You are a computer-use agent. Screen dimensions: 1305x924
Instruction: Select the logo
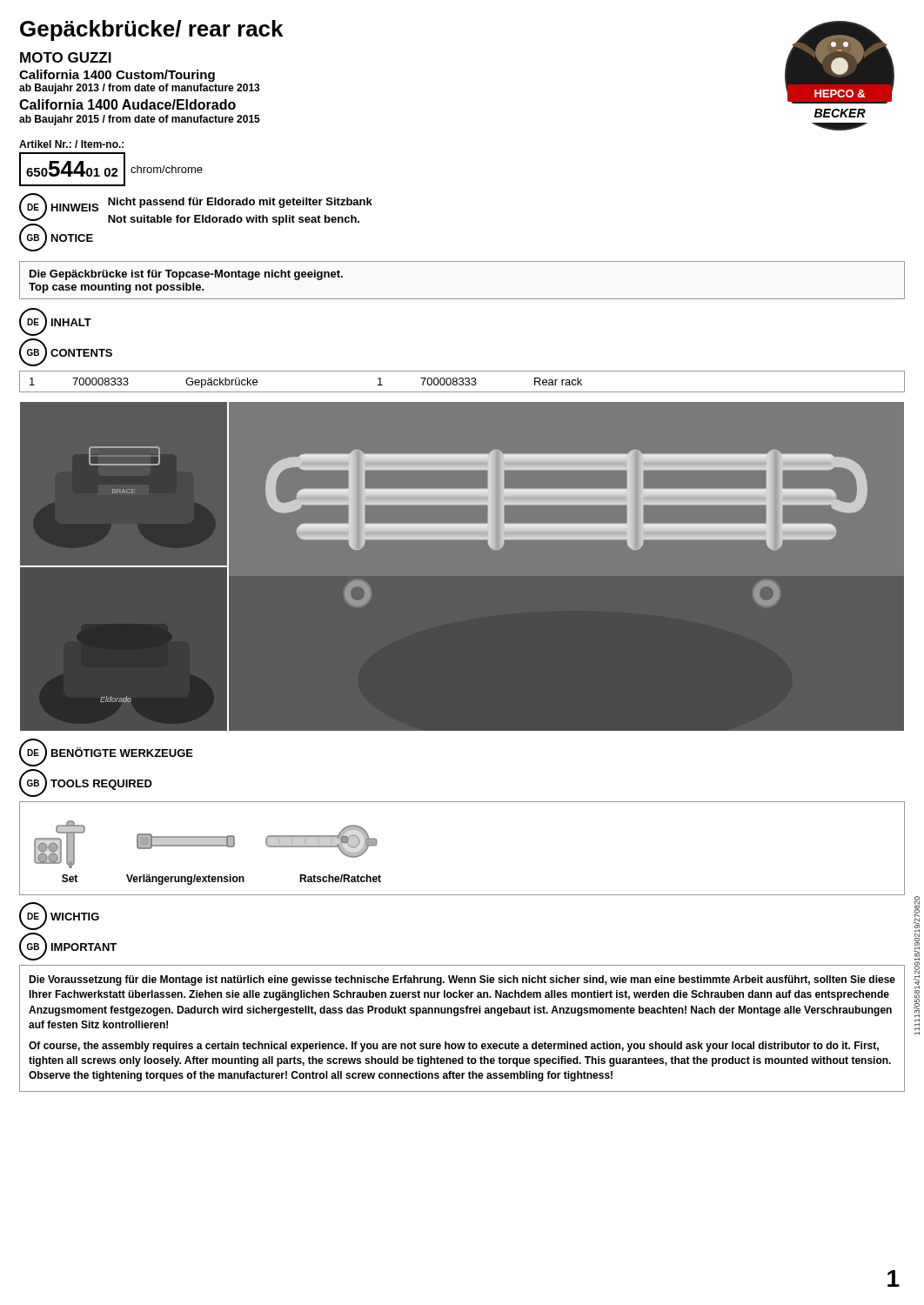point(840,77)
